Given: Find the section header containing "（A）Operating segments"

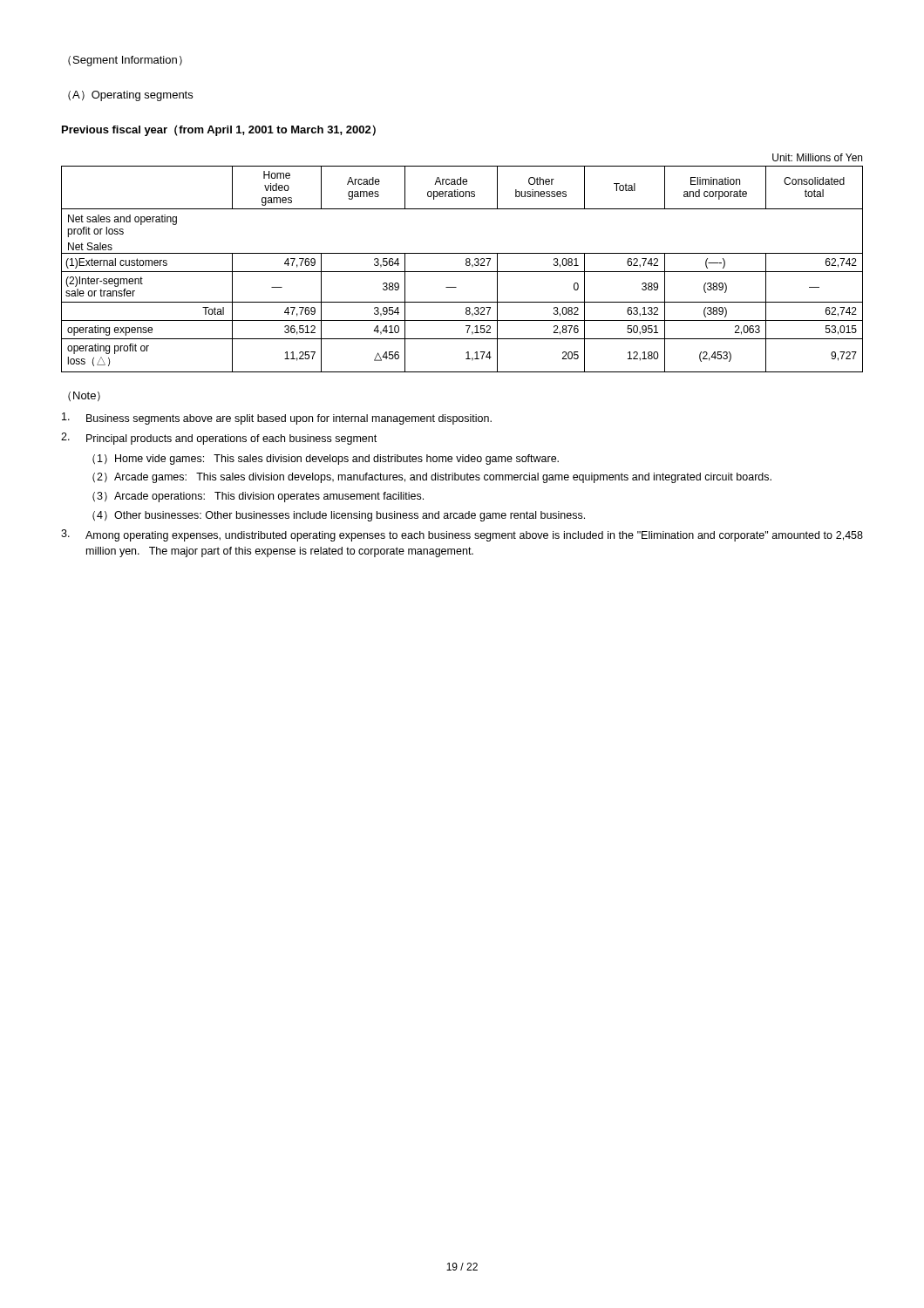Looking at the screenshot, I should (x=127, y=95).
